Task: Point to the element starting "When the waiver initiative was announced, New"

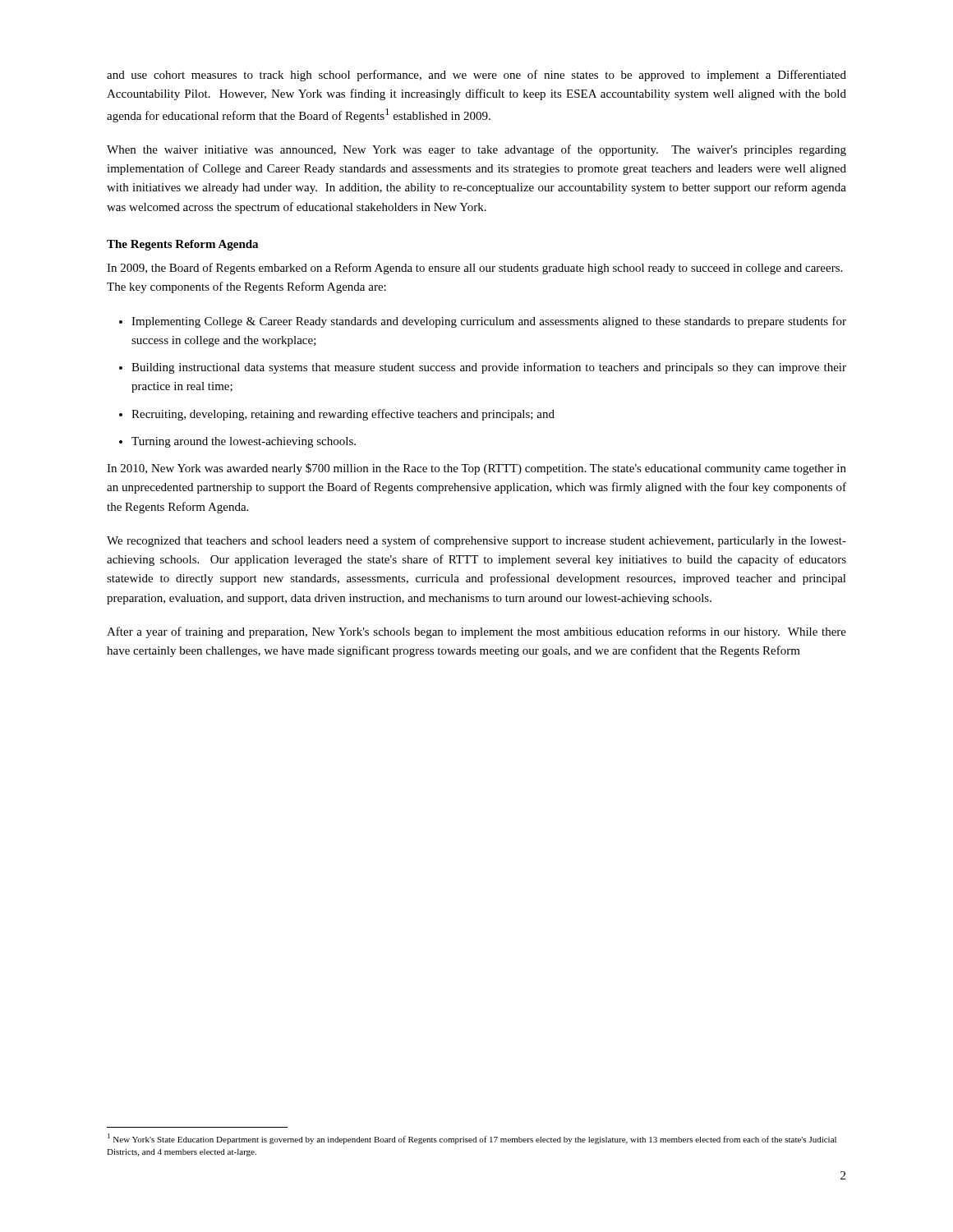Action: pos(476,178)
